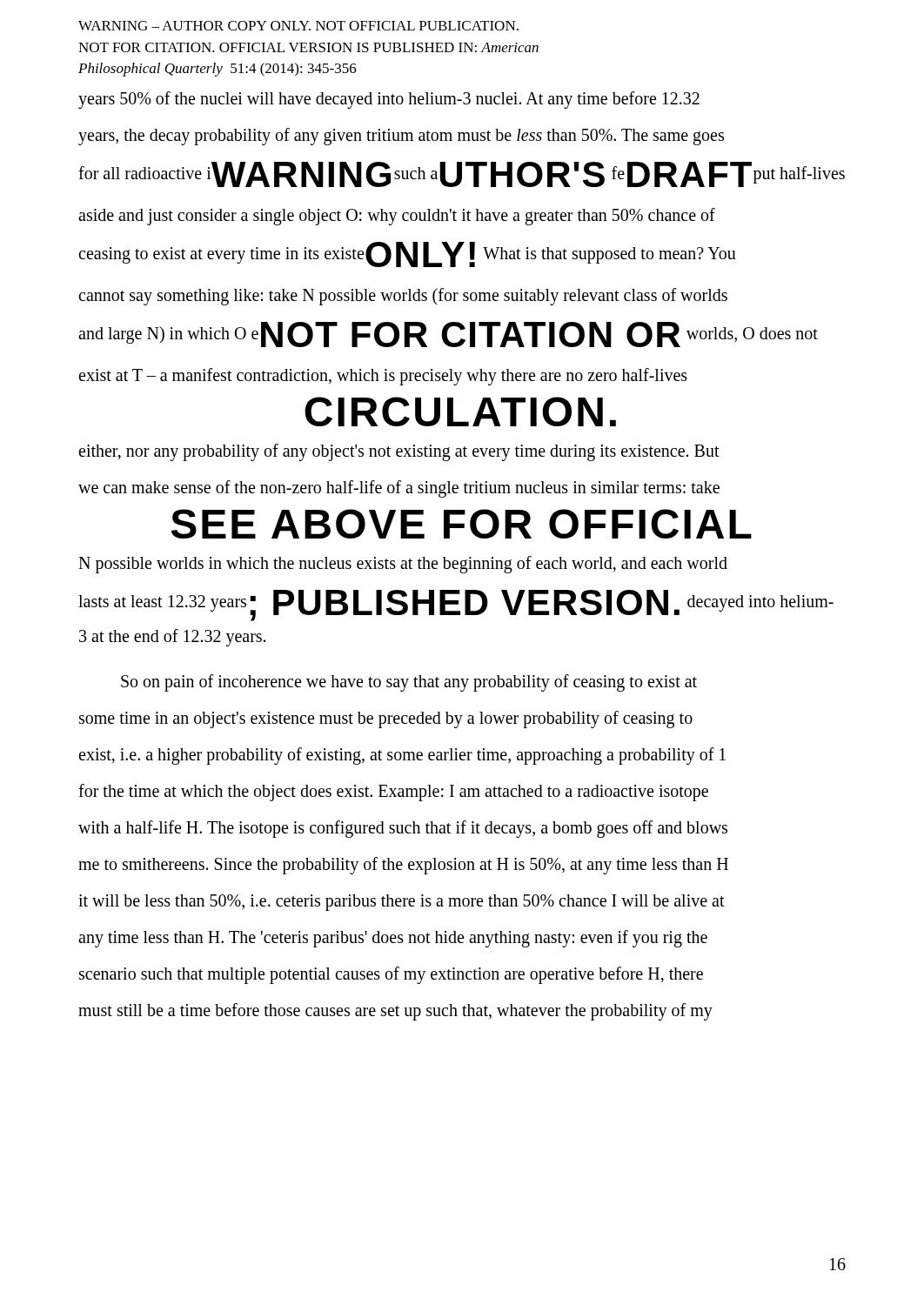Point to the text starting "must still be a time before"
The width and height of the screenshot is (924, 1305).
tap(395, 1010)
